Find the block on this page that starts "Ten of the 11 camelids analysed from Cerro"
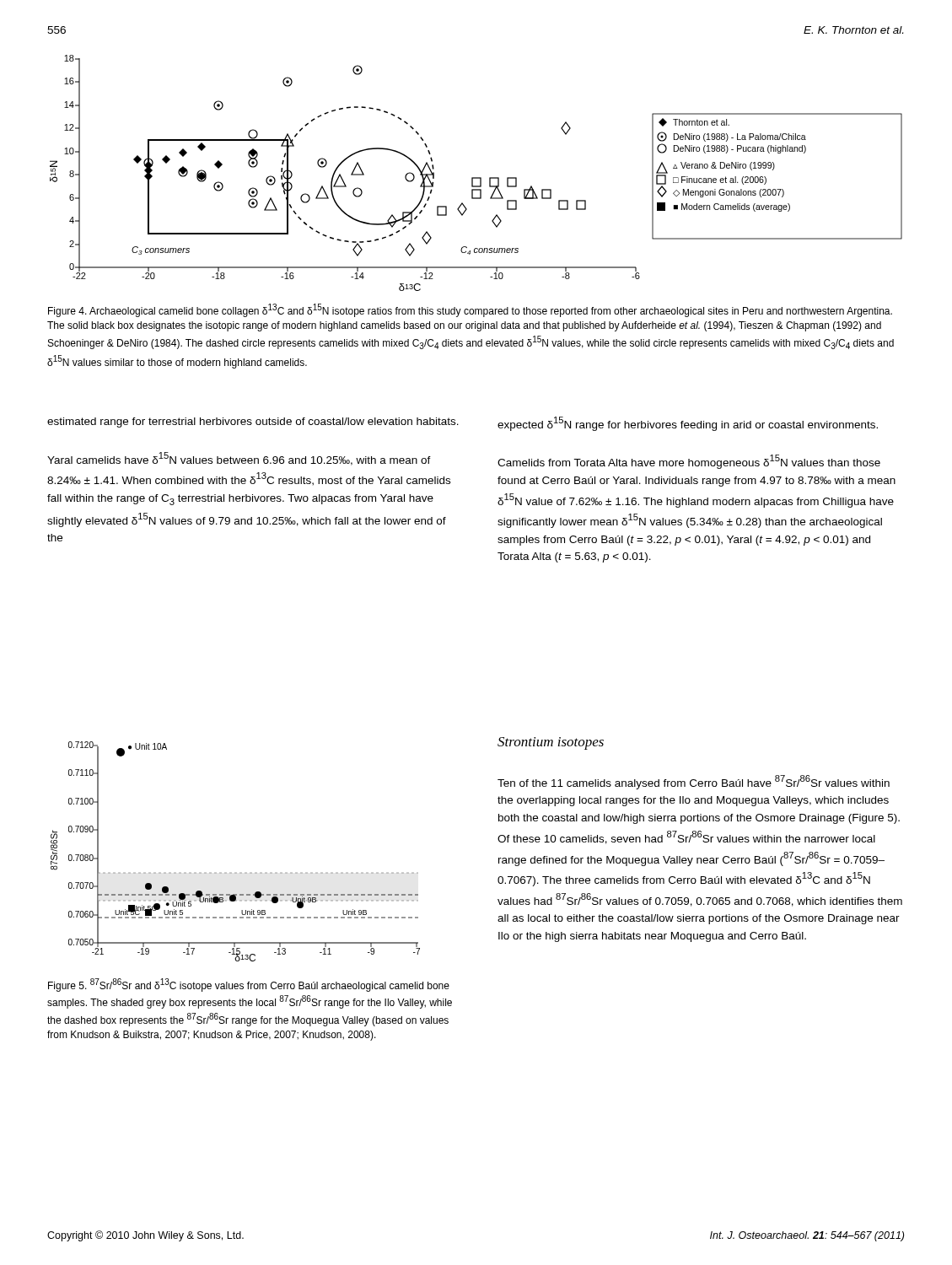The height and width of the screenshot is (1265, 952). 700,858
